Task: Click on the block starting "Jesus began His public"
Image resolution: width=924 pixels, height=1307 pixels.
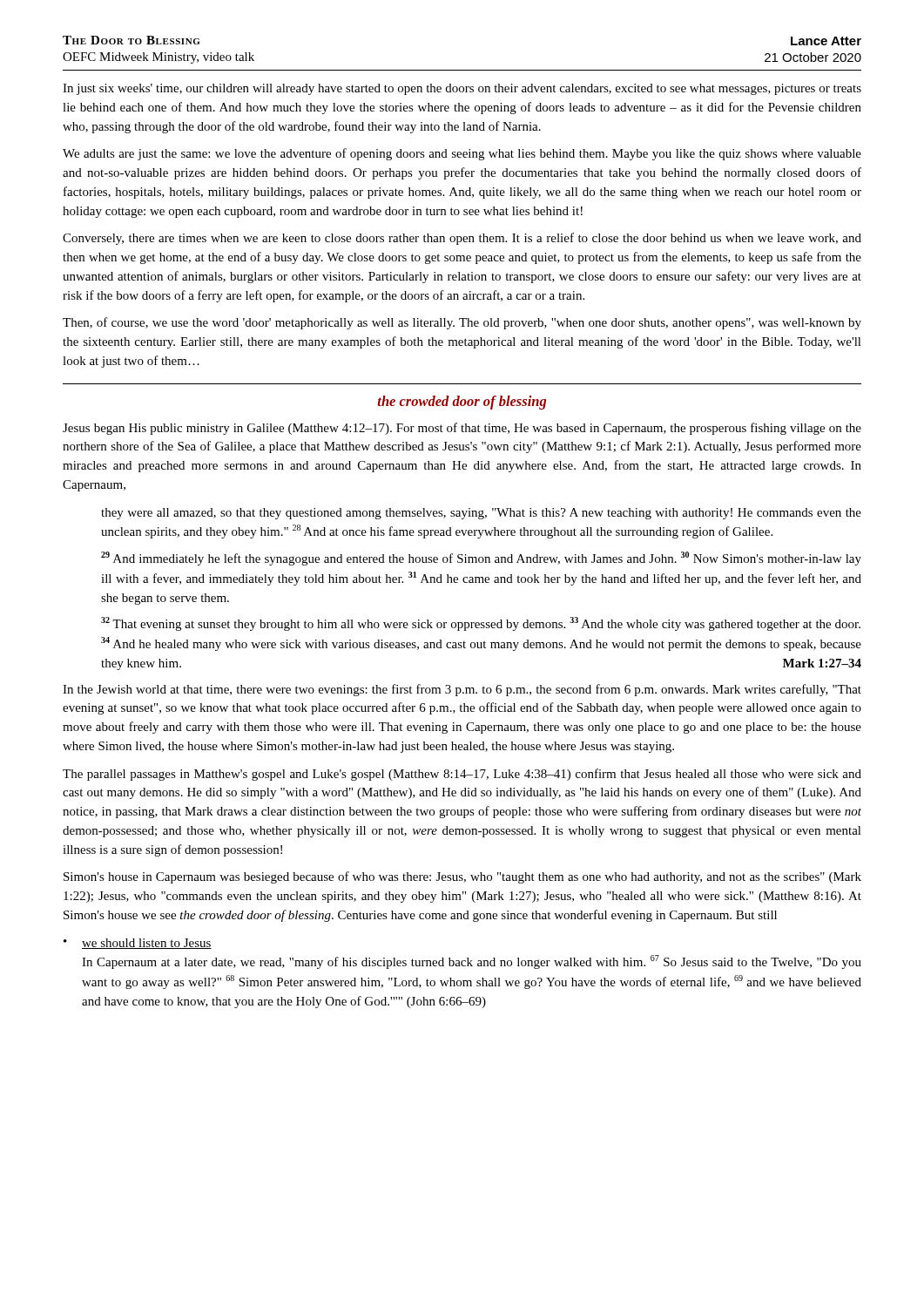Action: pyautogui.click(x=462, y=456)
